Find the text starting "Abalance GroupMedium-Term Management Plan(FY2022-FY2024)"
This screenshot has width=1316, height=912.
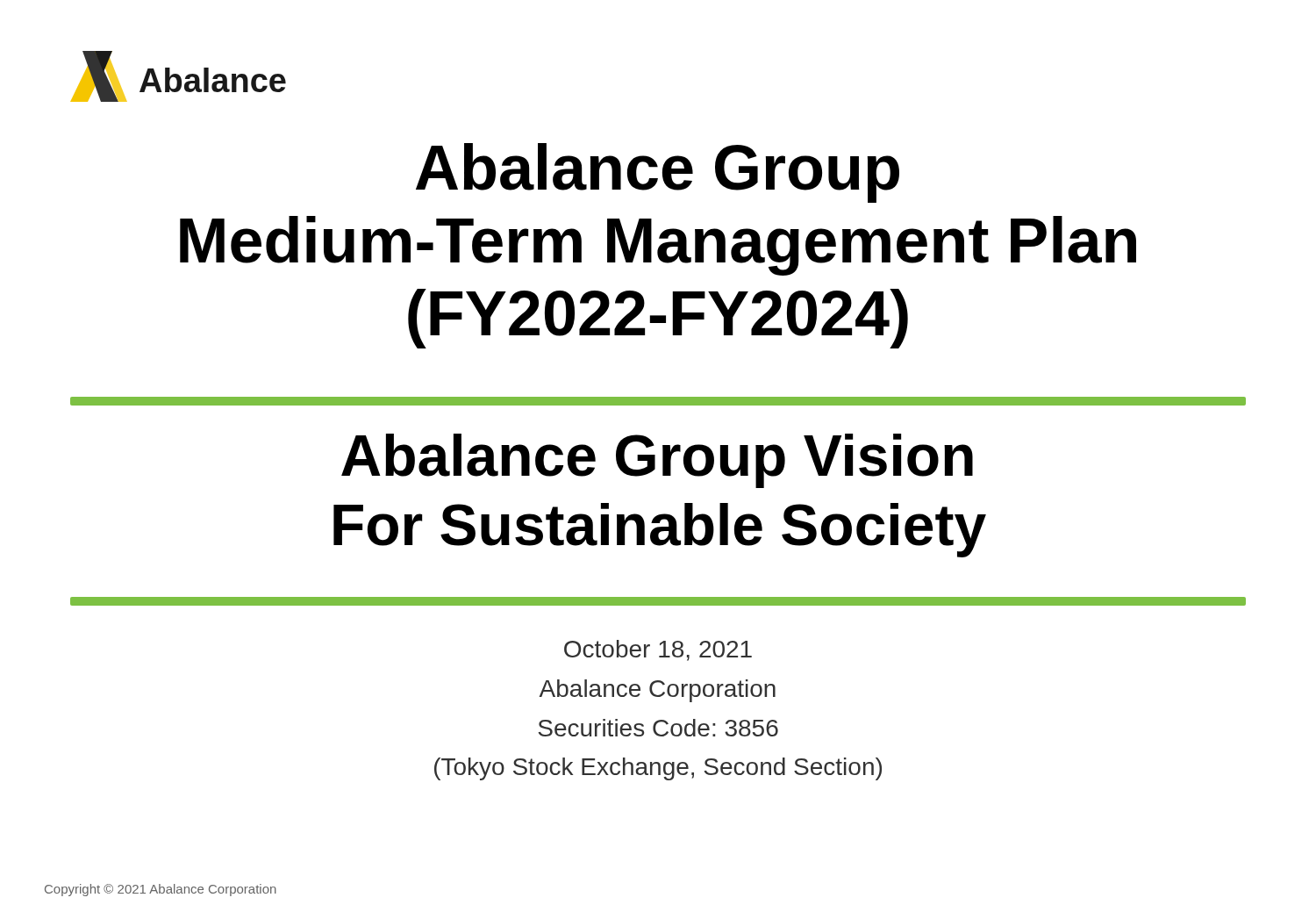[658, 240]
